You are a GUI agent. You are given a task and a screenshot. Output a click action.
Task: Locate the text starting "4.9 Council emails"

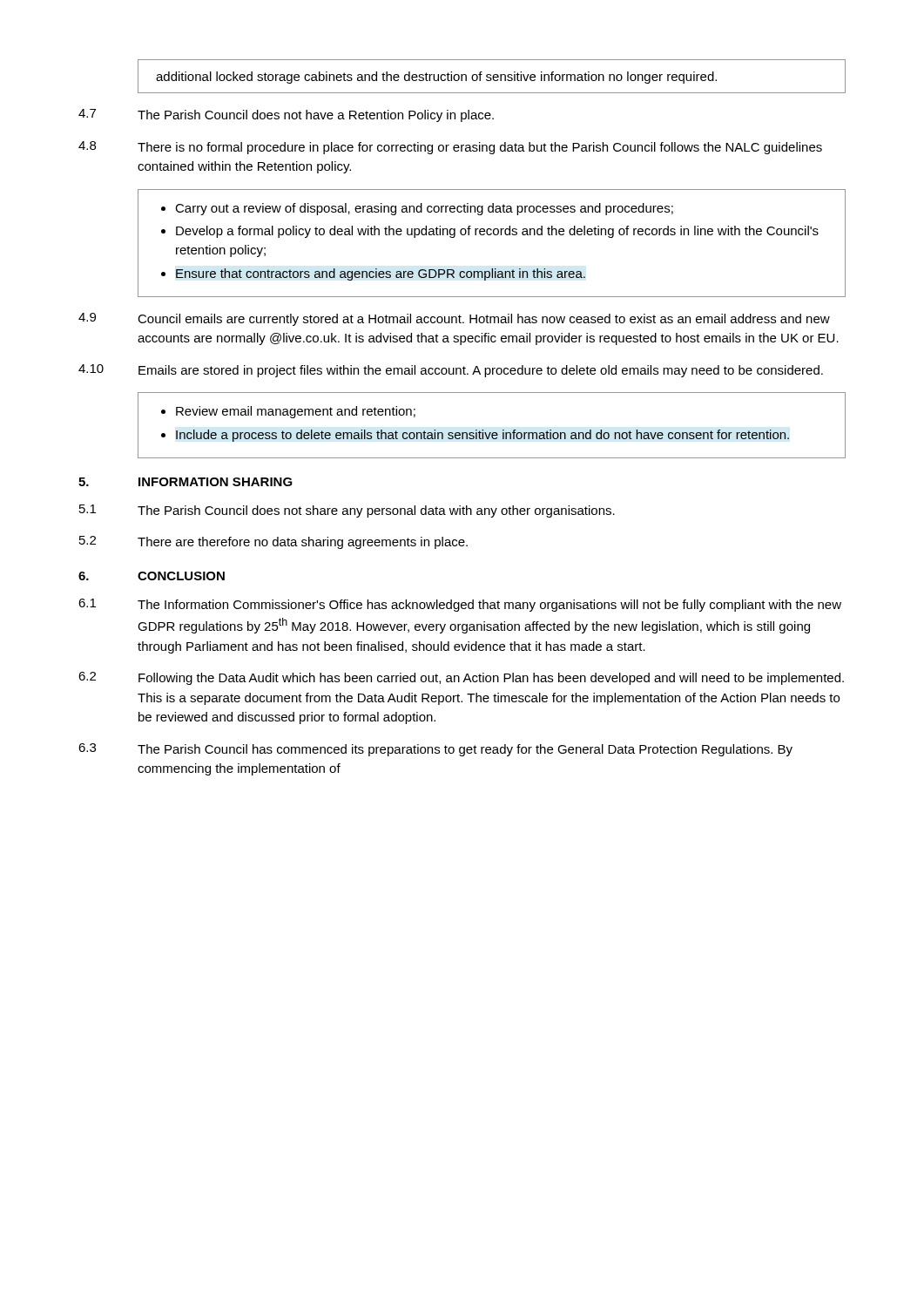pyautogui.click(x=462, y=328)
